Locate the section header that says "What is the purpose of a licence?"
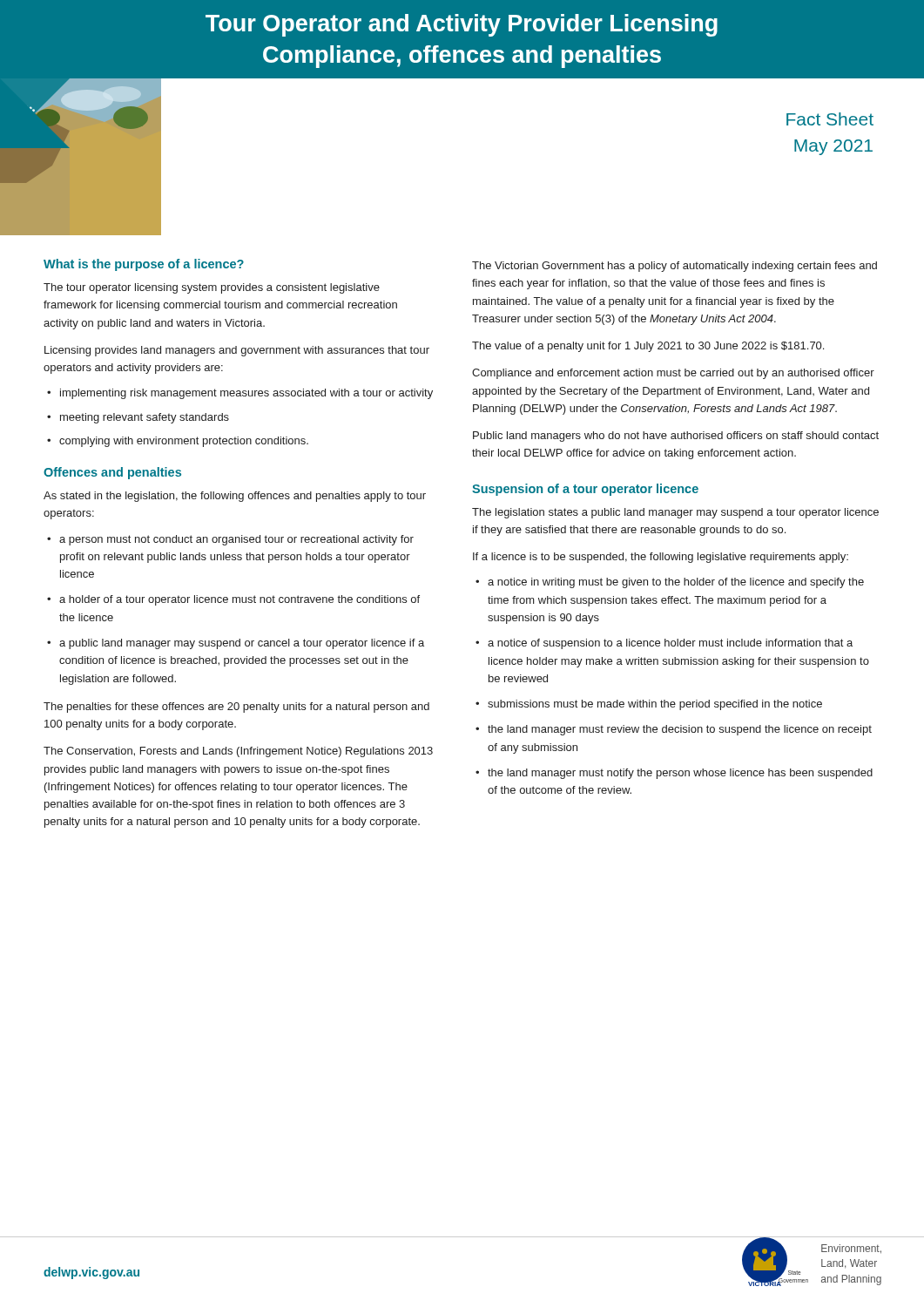 click(x=144, y=264)
